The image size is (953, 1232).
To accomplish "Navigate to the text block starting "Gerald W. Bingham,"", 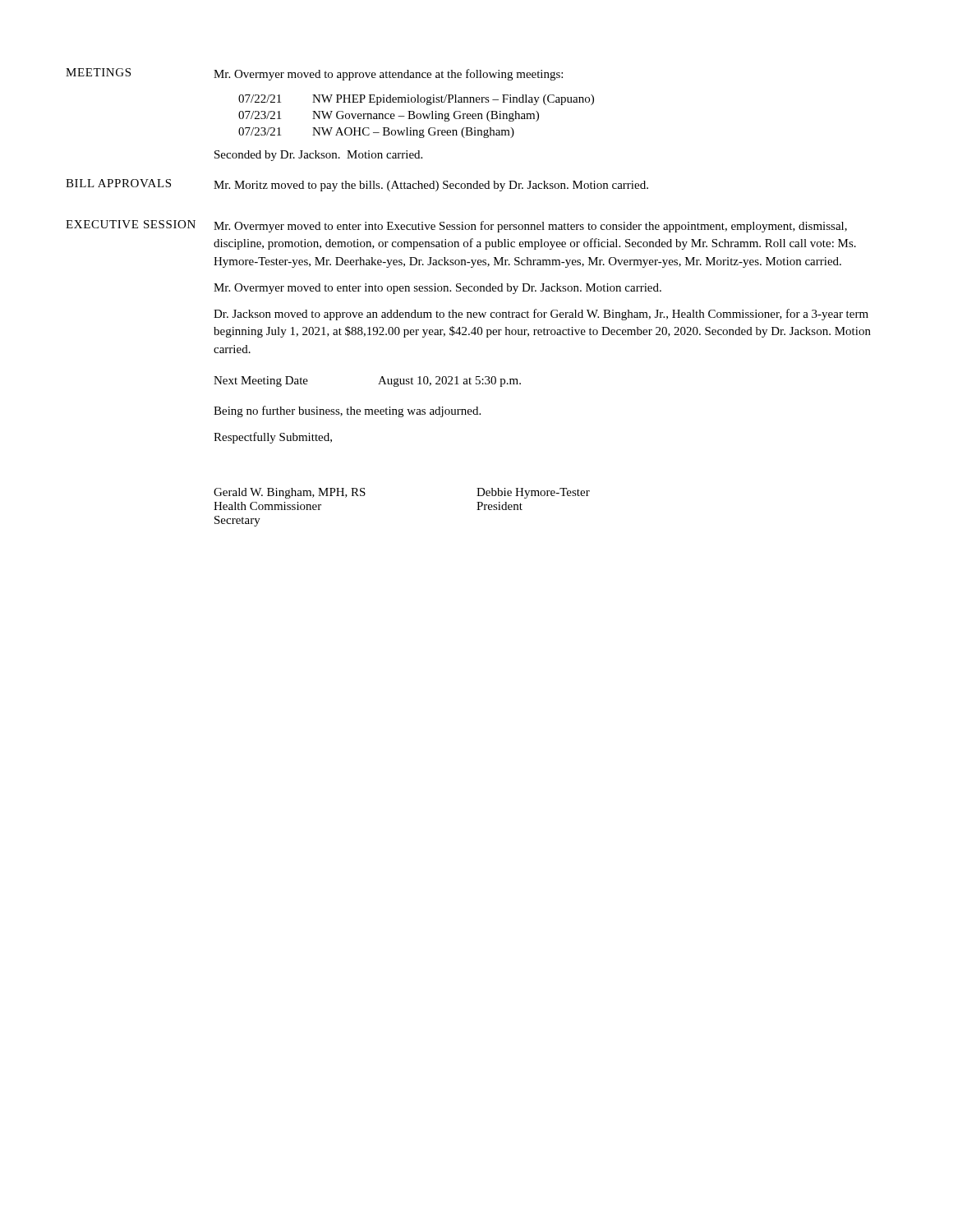I will pyautogui.click(x=546, y=507).
